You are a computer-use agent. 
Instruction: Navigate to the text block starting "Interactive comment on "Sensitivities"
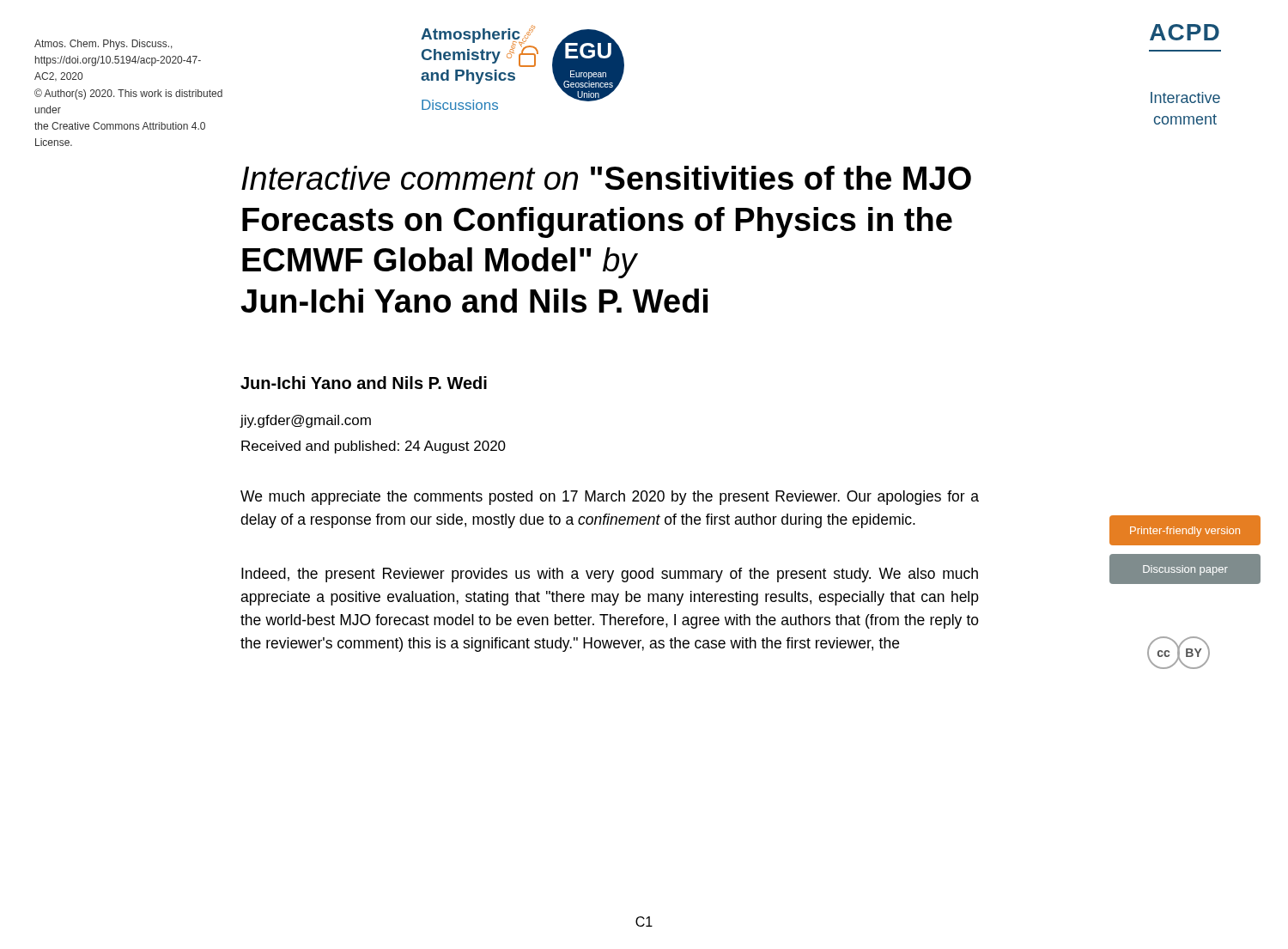610,240
